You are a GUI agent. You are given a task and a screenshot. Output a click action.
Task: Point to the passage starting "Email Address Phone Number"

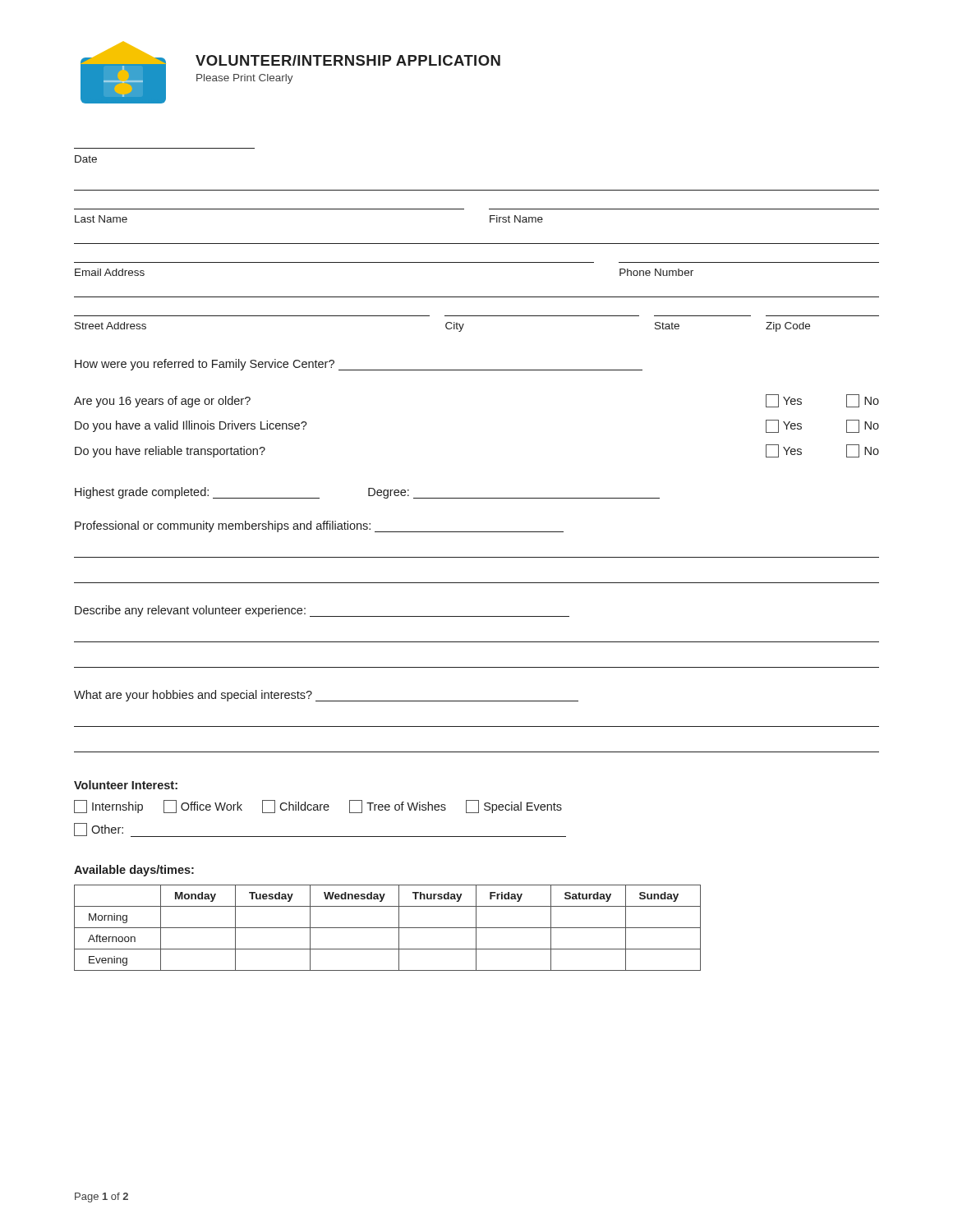tap(476, 261)
